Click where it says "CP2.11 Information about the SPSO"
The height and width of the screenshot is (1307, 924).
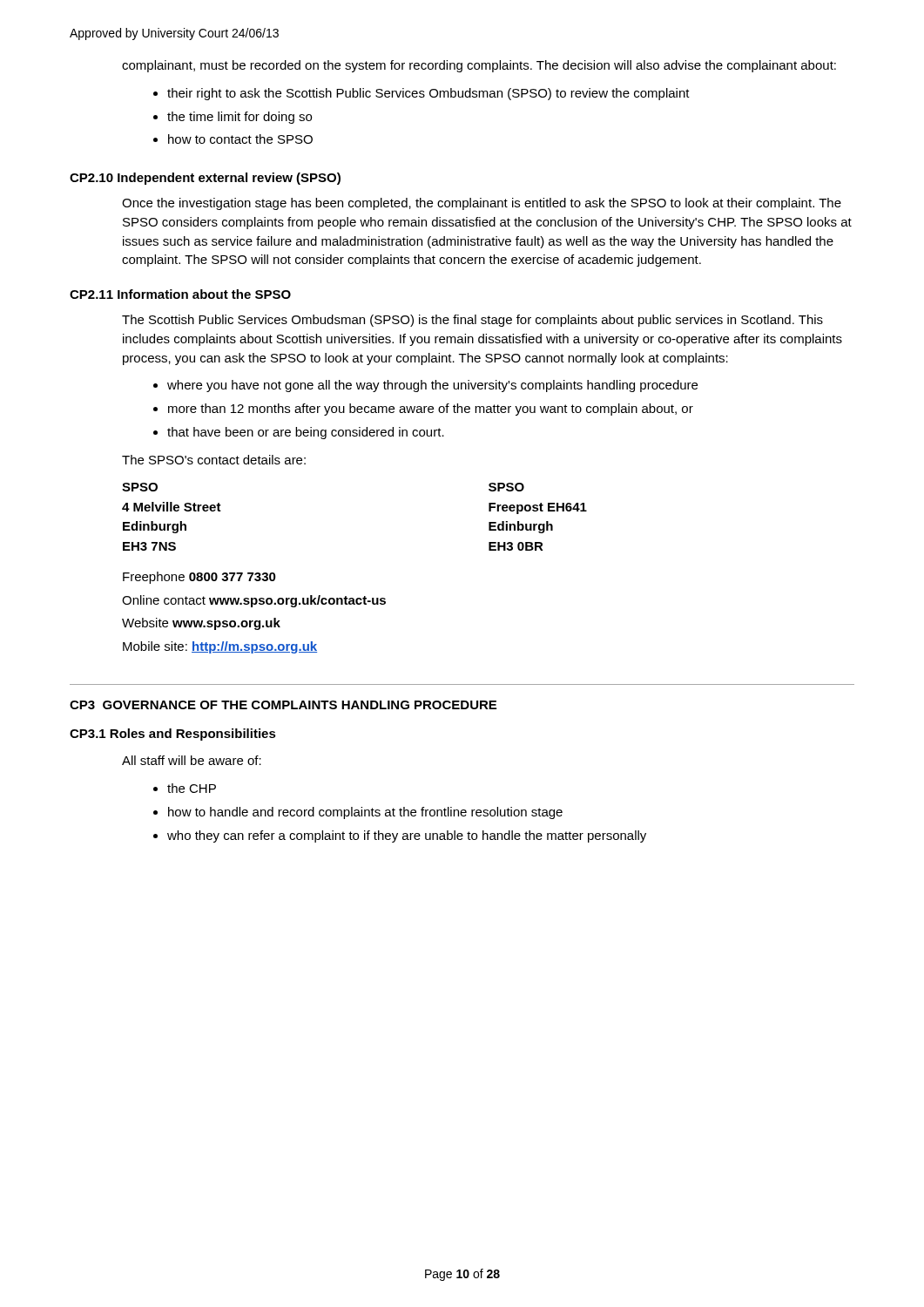(180, 294)
